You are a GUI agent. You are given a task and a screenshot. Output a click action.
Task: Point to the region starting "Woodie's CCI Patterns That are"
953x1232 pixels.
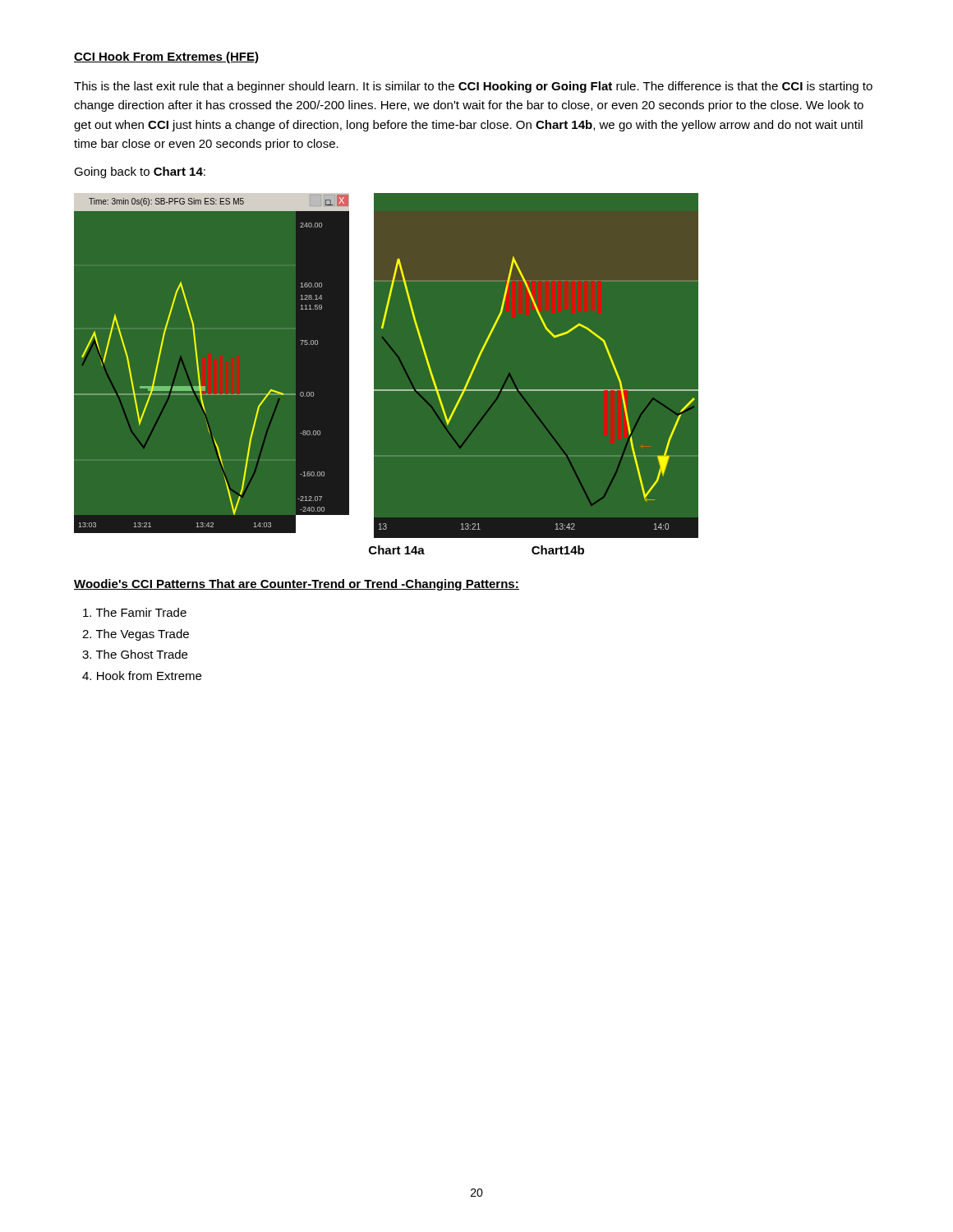click(x=296, y=584)
